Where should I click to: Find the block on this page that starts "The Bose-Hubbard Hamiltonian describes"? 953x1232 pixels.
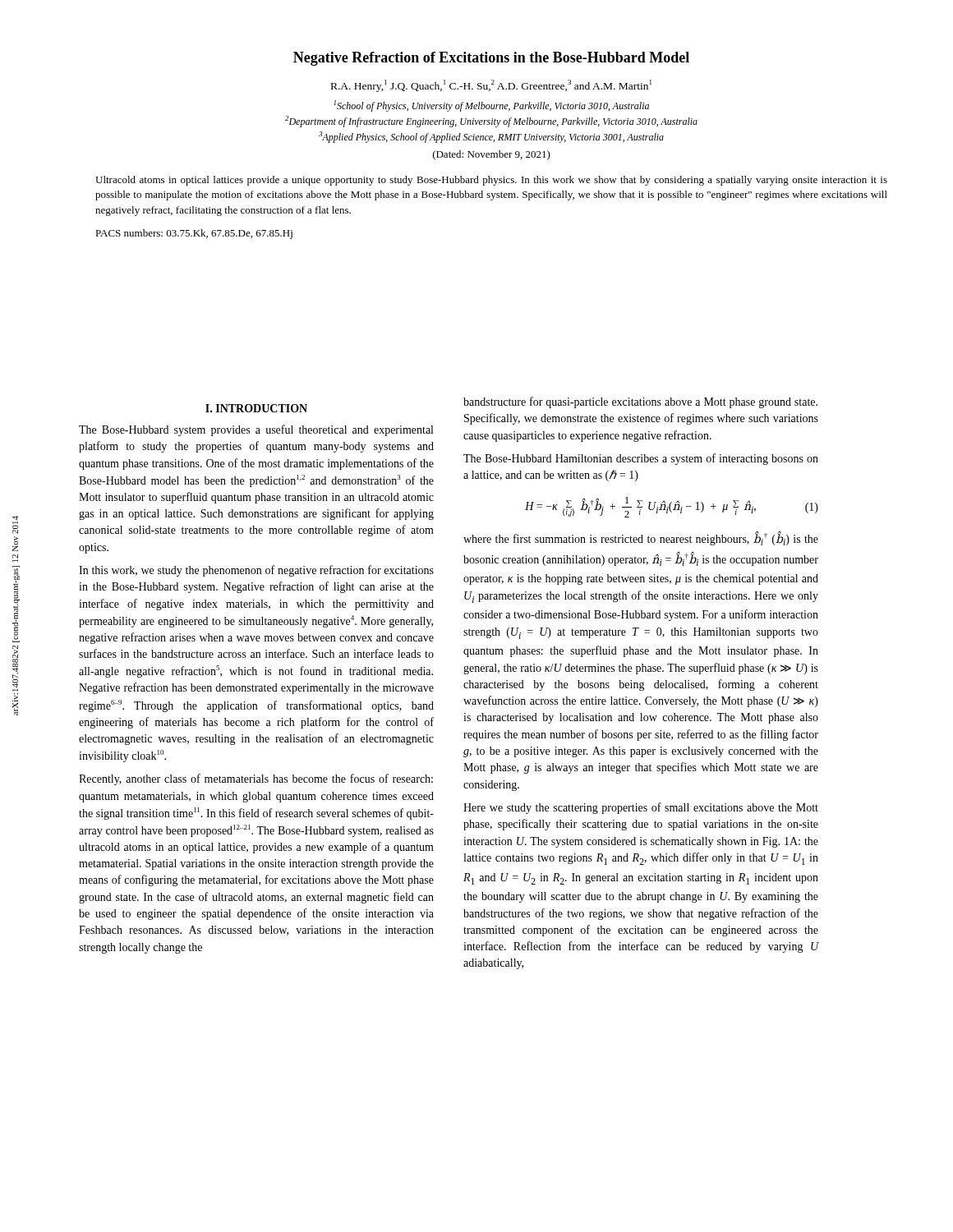tap(641, 467)
